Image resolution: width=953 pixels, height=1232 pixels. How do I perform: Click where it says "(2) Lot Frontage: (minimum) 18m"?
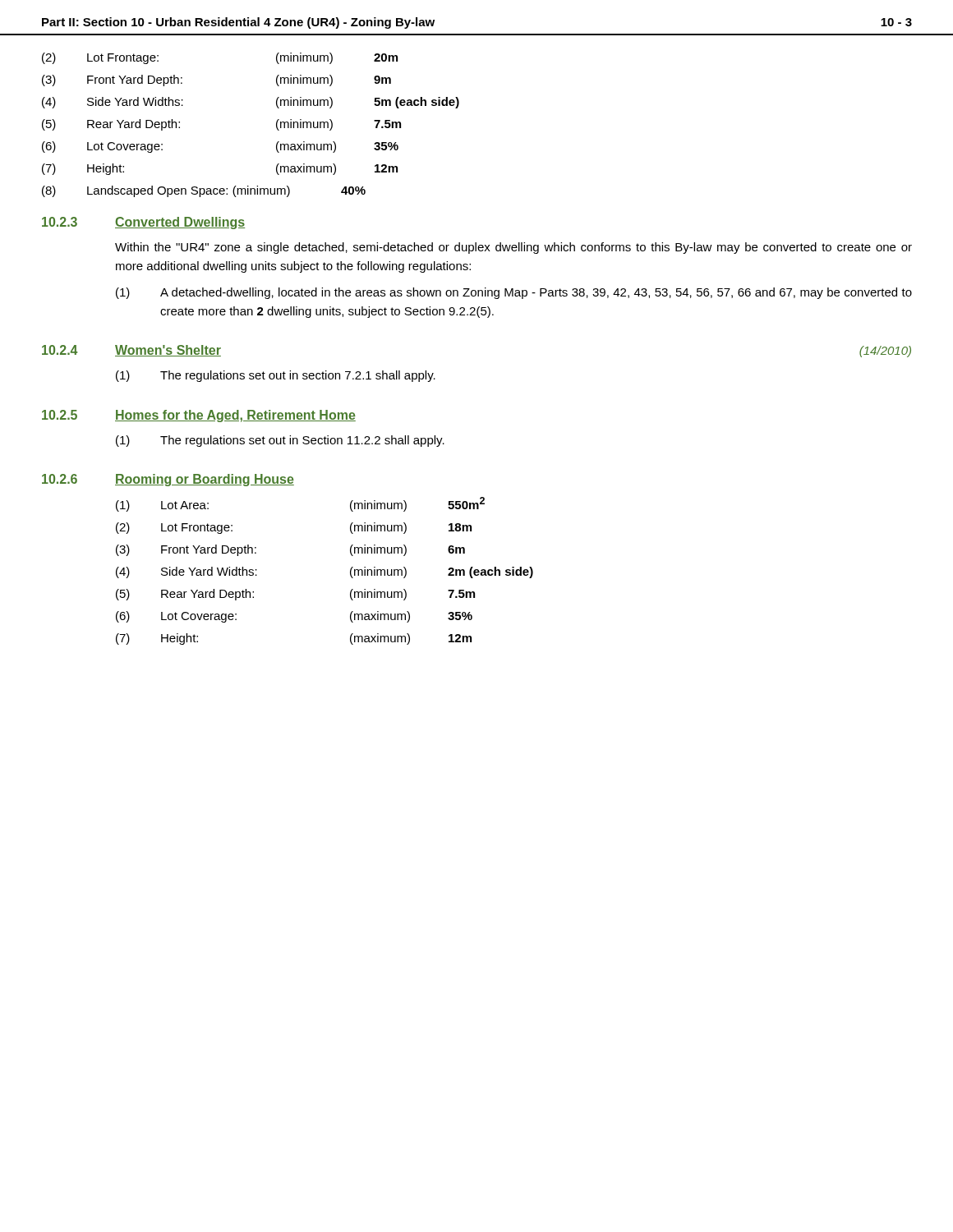194,528
